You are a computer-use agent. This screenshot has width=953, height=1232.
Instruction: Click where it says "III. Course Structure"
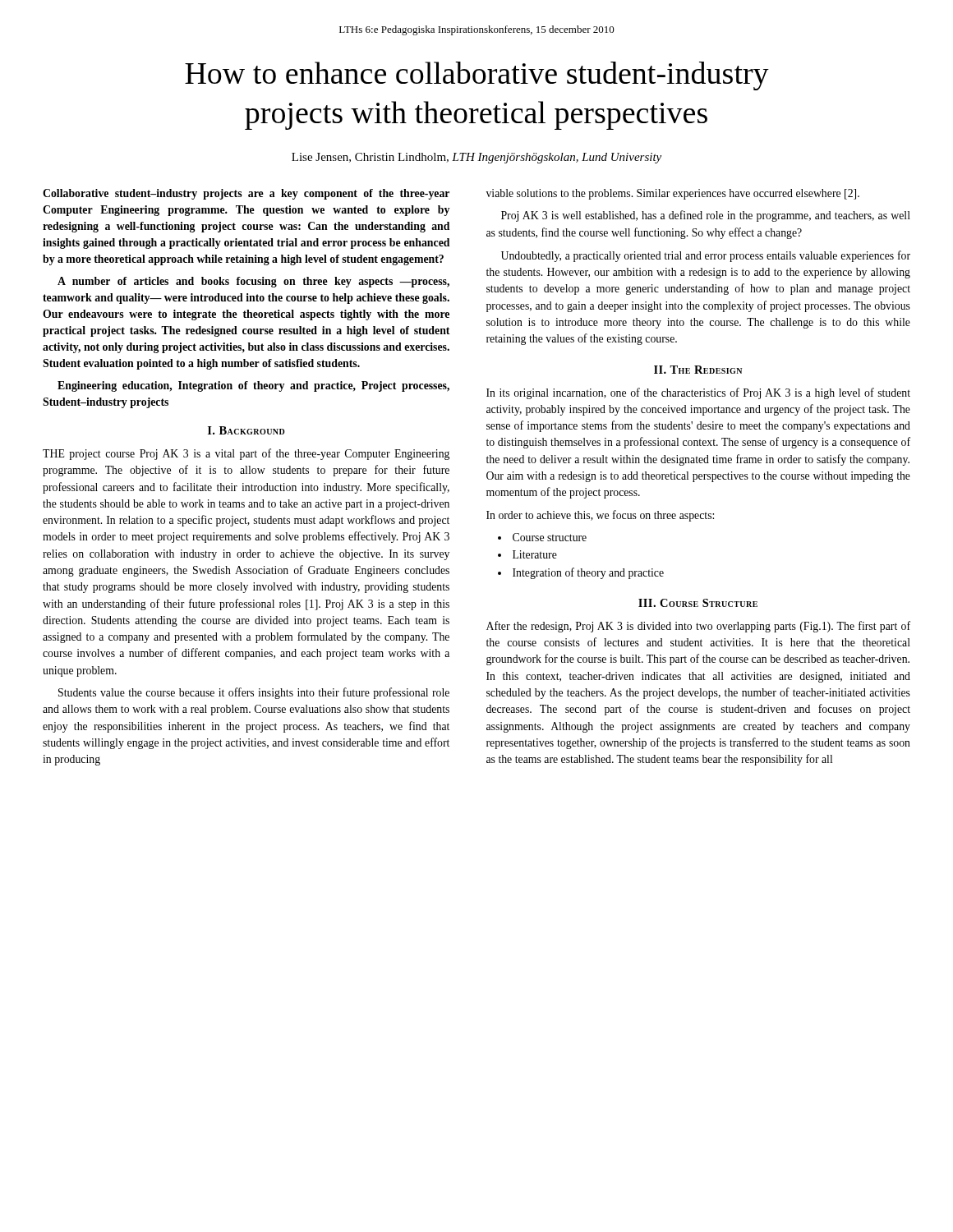pos(698,603)
